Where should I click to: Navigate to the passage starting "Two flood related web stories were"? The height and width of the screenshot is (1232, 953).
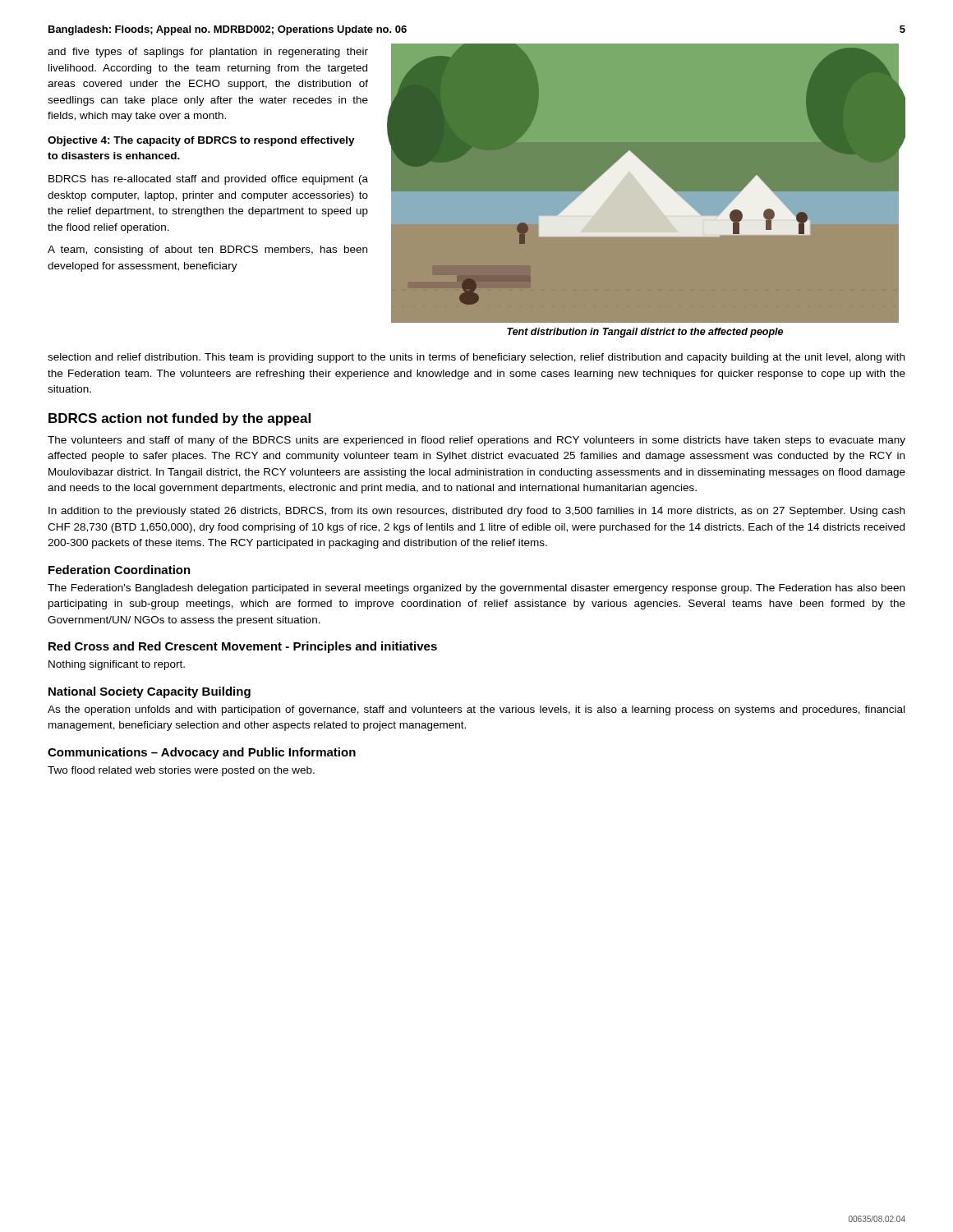coord(181,771)
